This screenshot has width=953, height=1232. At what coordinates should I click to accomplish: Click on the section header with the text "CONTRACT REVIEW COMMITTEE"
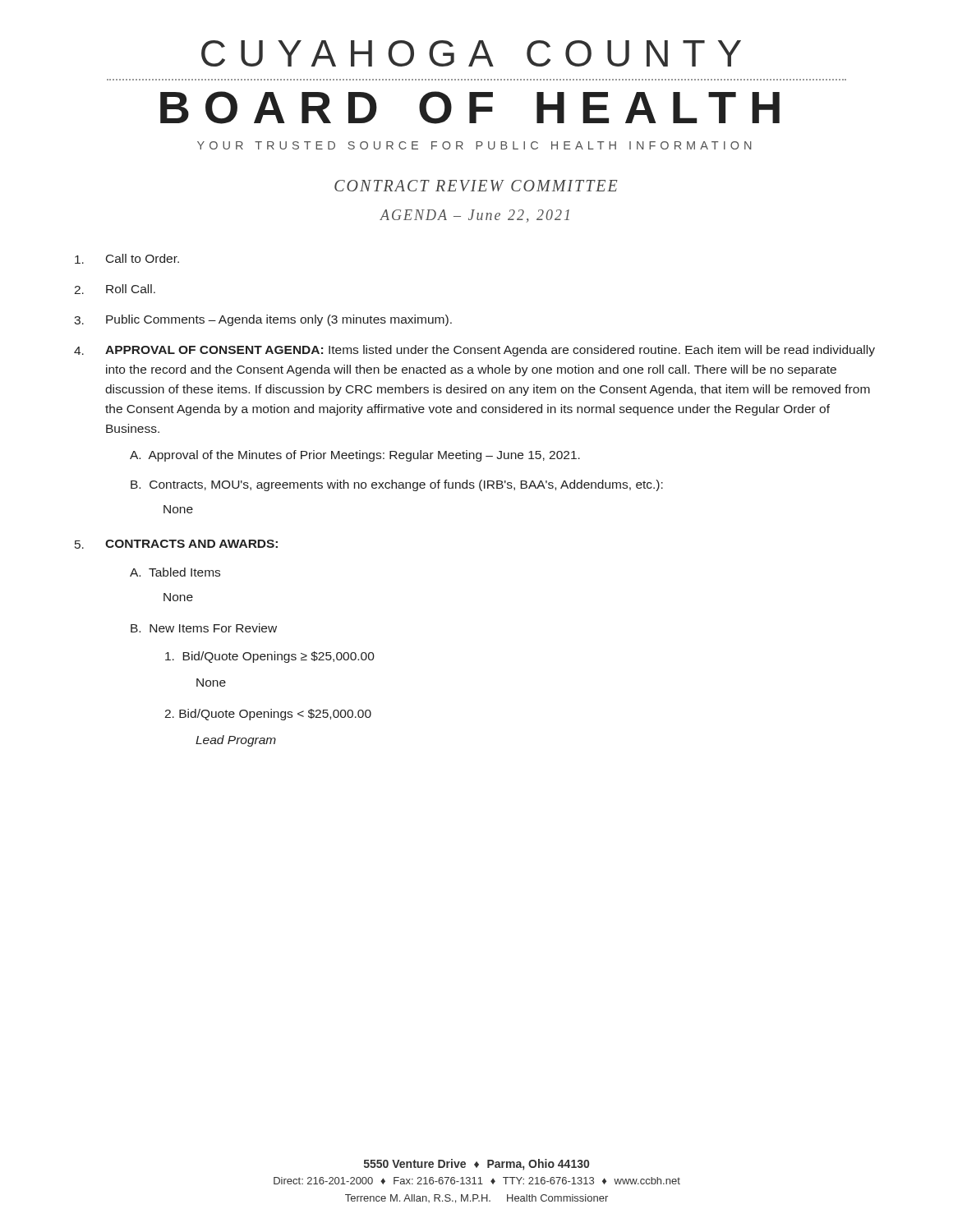pos(476,186)
